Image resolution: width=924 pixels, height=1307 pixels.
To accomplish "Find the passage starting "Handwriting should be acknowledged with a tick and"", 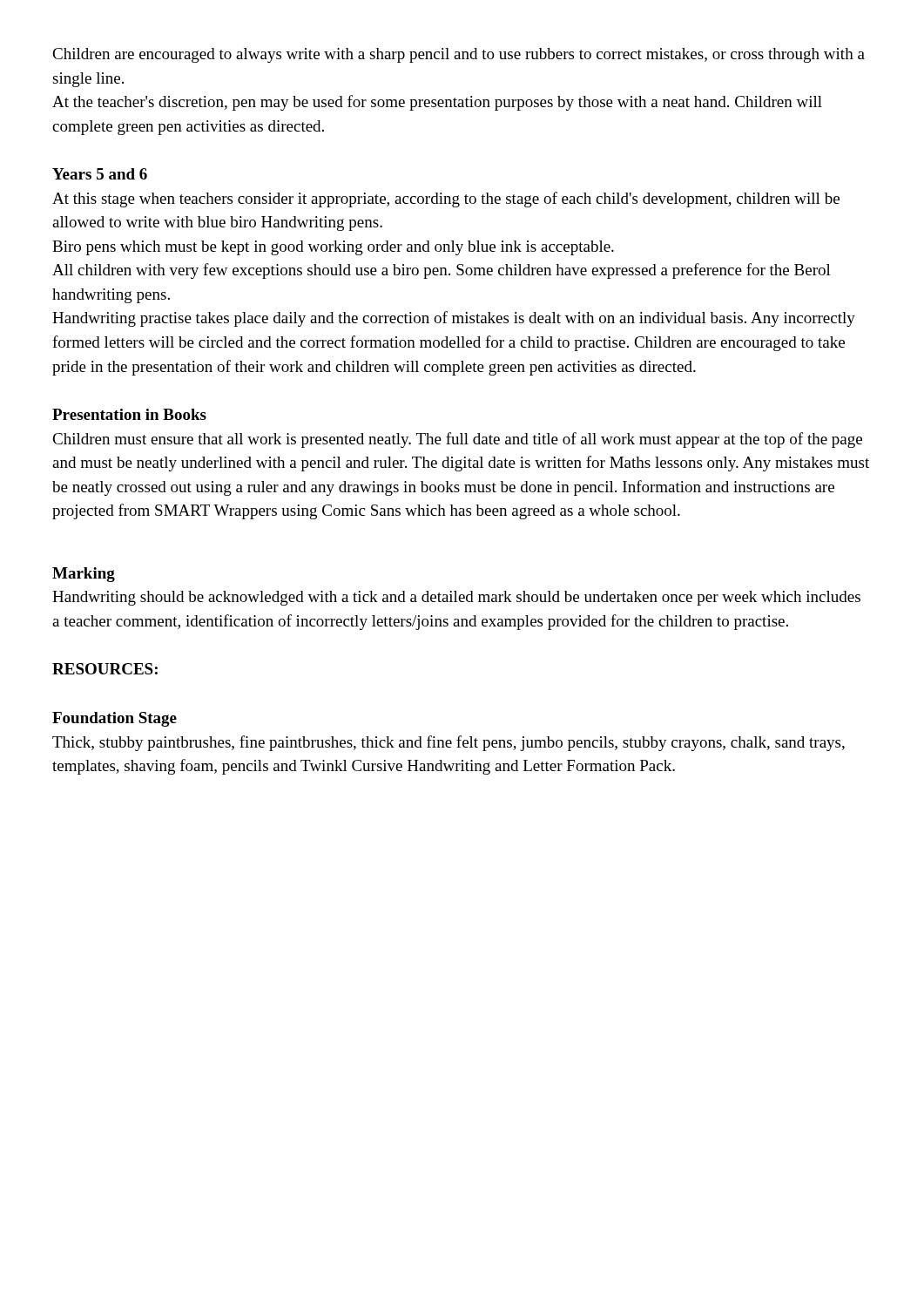I will pos(457,609).
